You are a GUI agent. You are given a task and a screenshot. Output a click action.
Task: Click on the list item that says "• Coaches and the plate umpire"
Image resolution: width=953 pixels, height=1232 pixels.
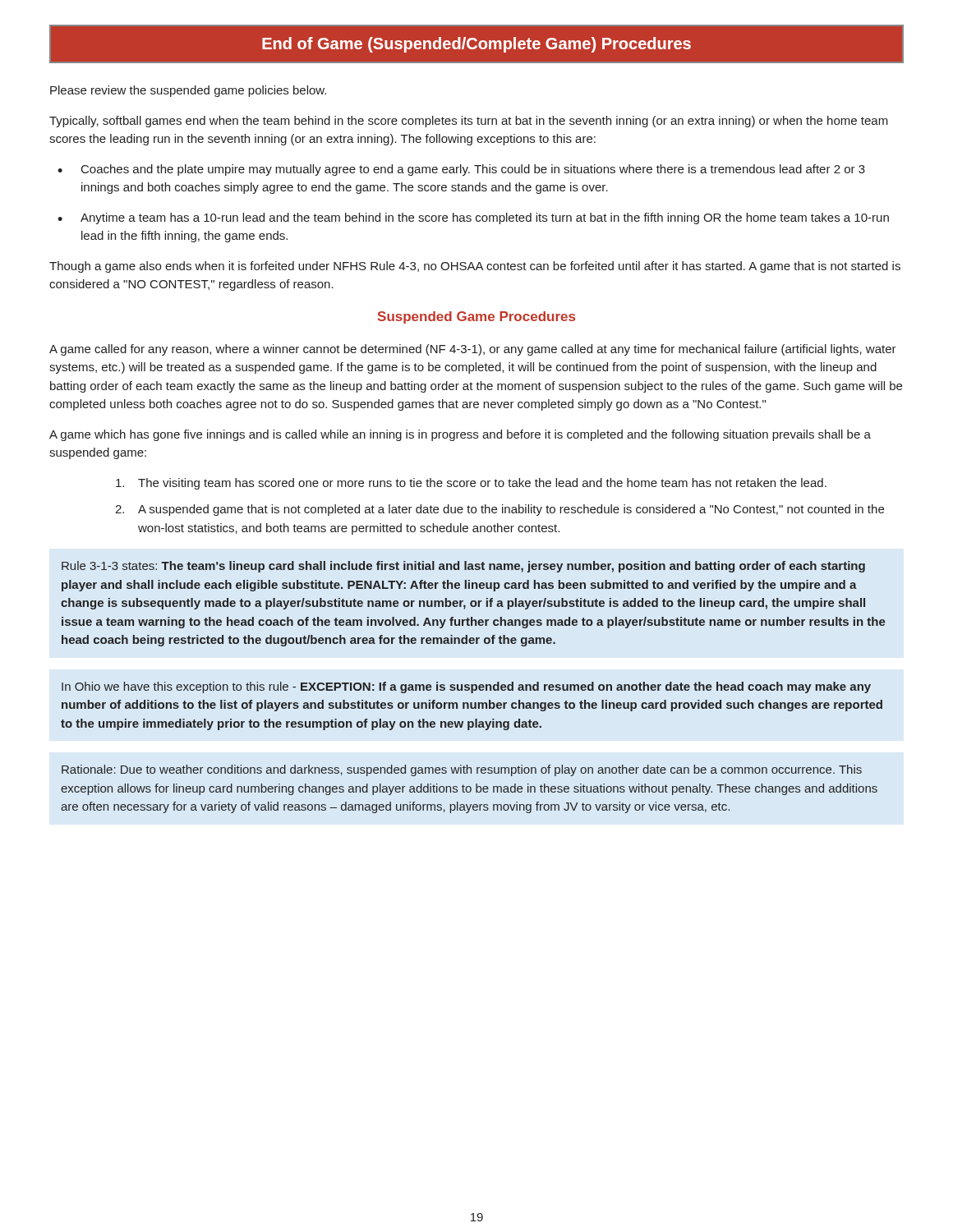coord(481,178)
